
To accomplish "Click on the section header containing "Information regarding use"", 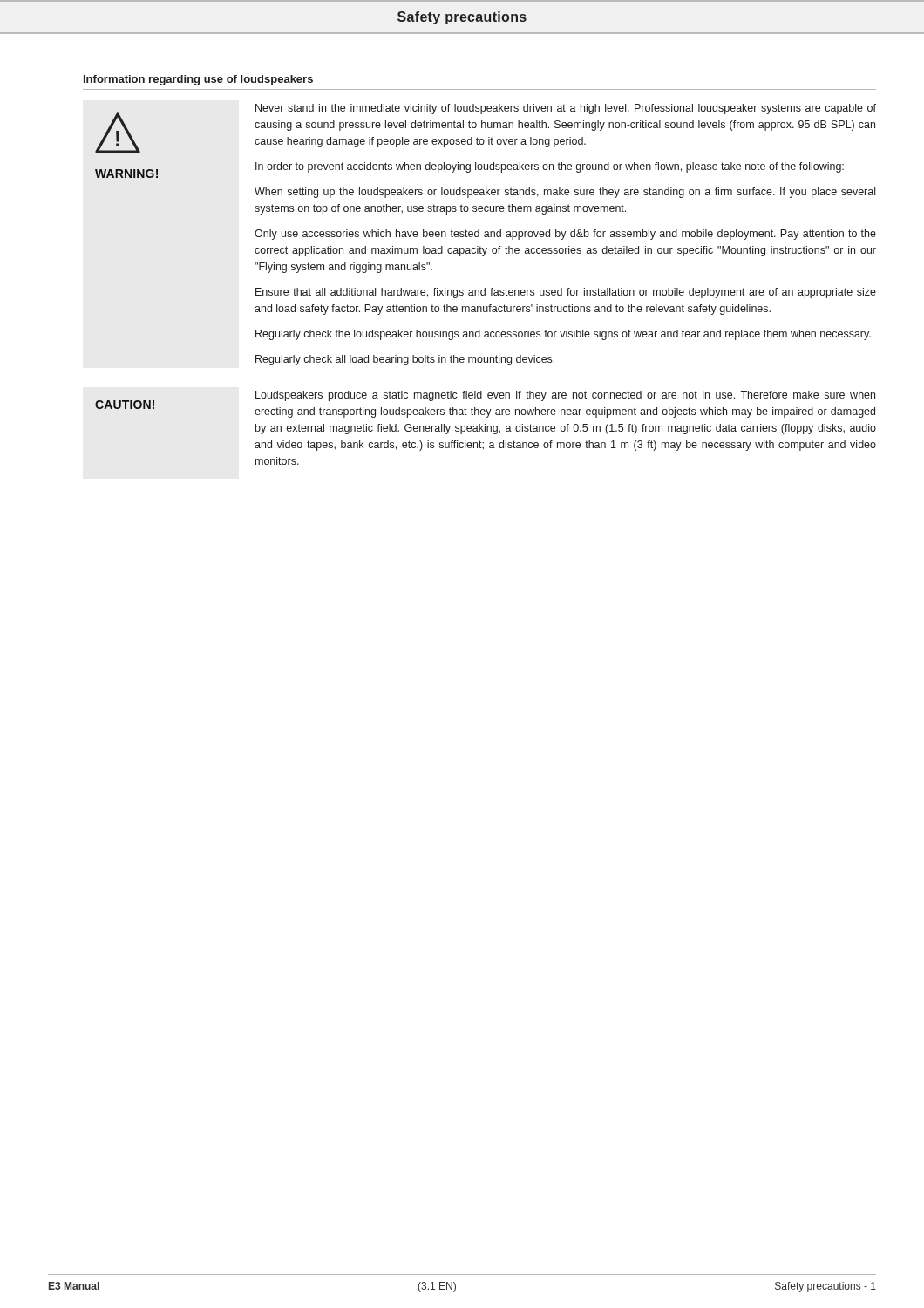I will [x=198, y=79].
